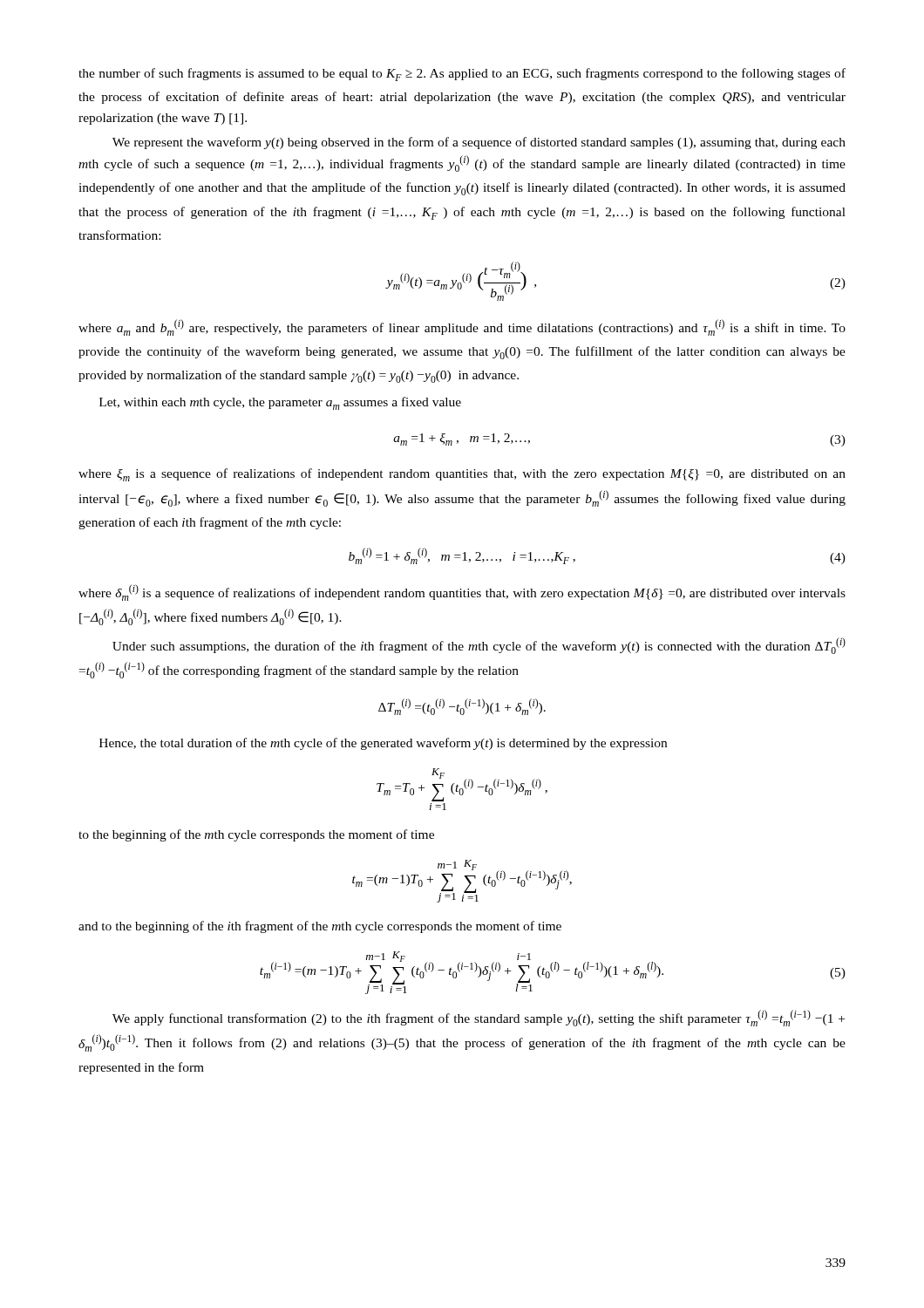Locate the text block containing "Hence, the total duration of the mth cycle"
Viewport: 924px width, 1308px height.
coord(462,743)
